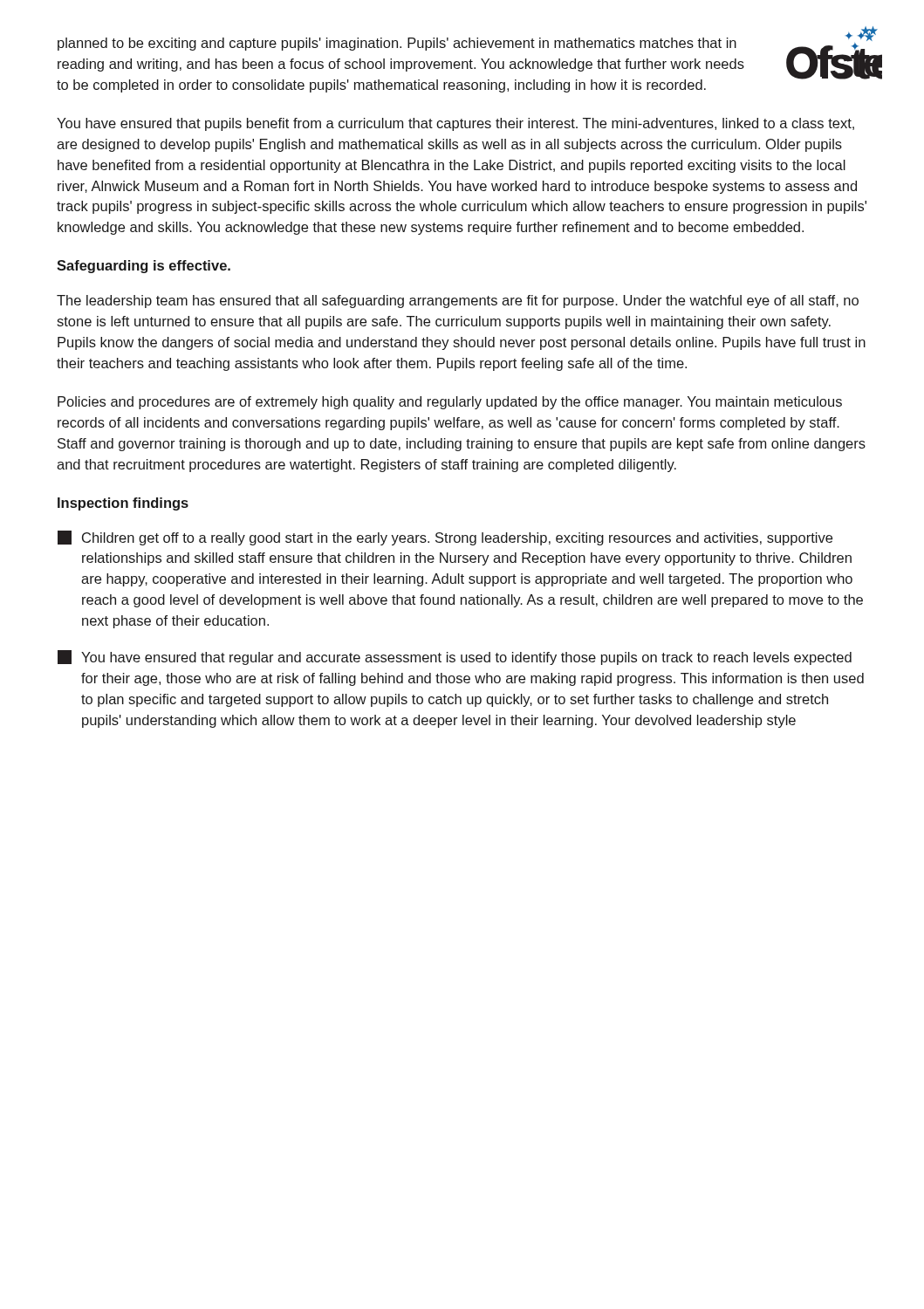This screenshot has width=924, height=1309.
Task: Locate the text block that says "Policies and procedures are of extremely high"
Action: click(x=461, y=433)
